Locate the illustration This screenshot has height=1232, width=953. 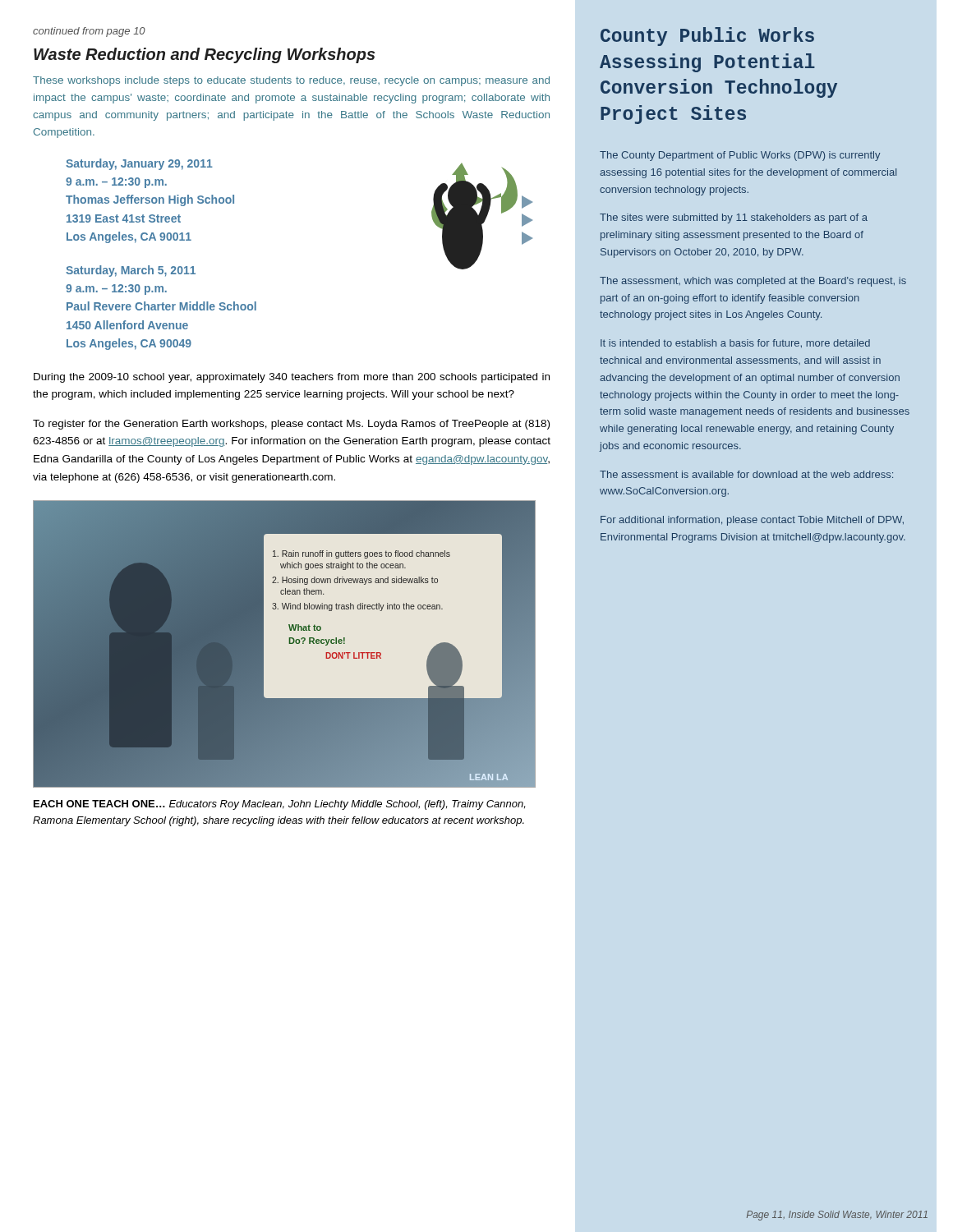click(x=462, y=222)
